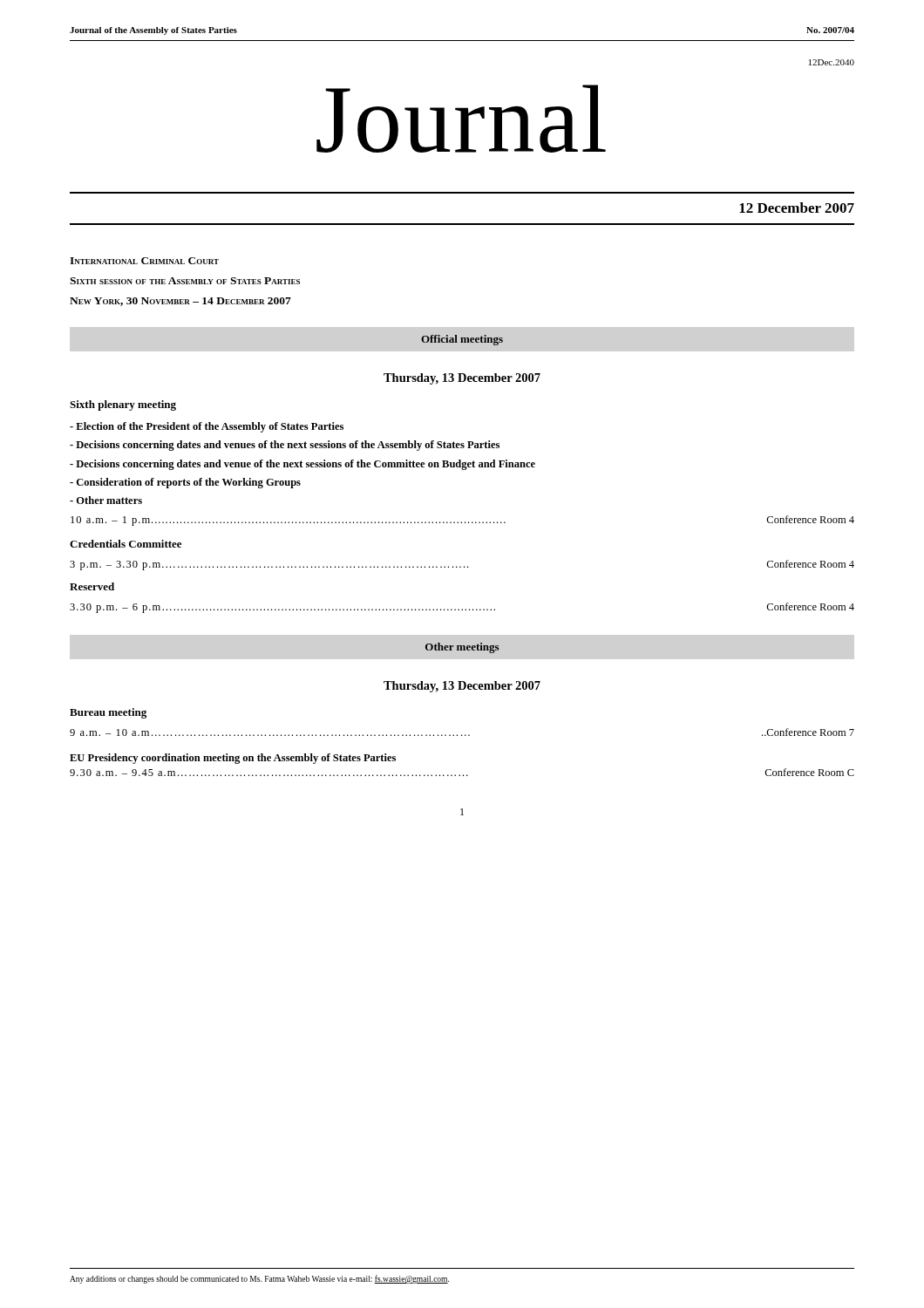Viewport: 924px width, 1308px height.
Task: Find the text containing "Sixth plenary meeting"
Action: (x=123, y=404)
